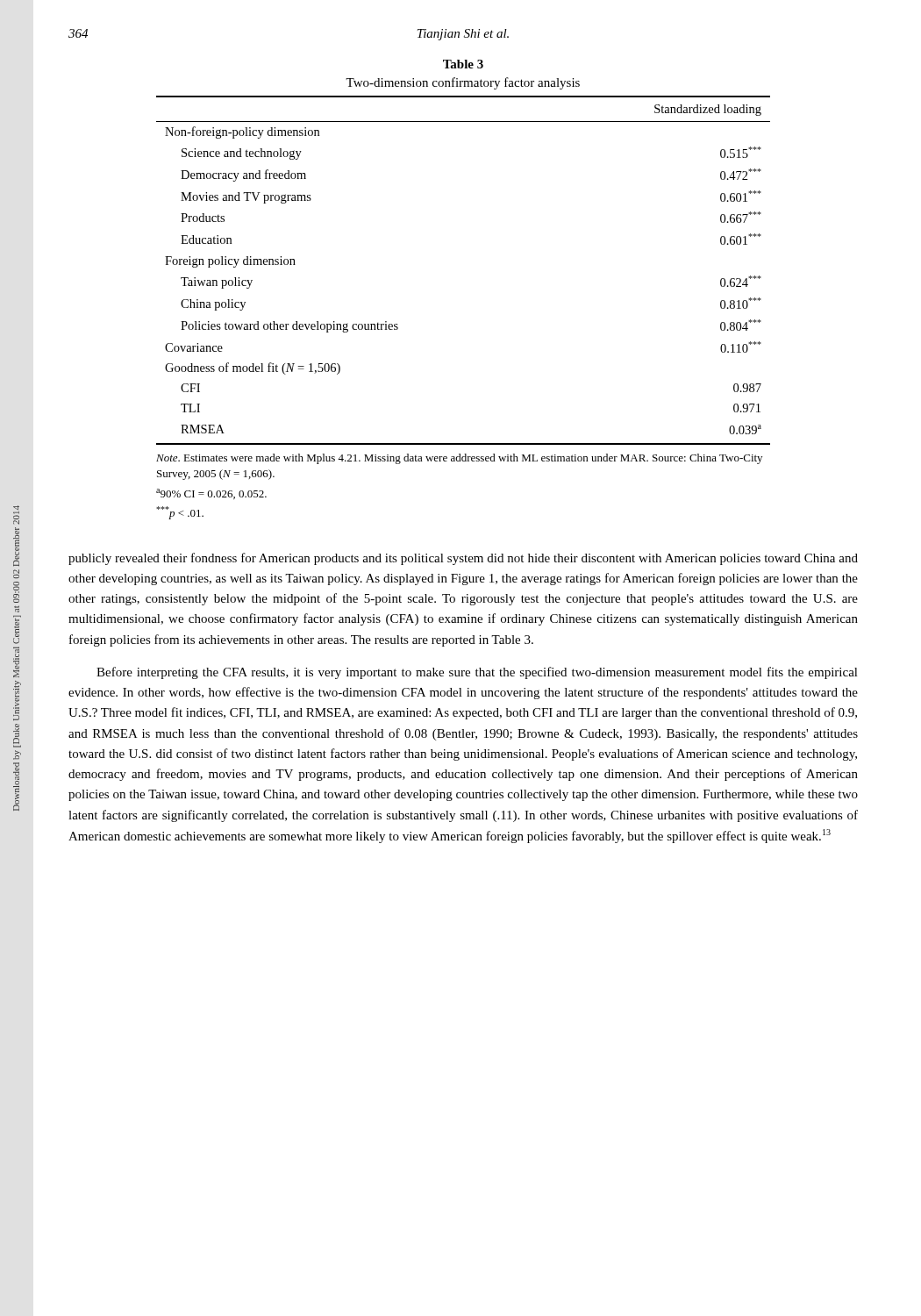The image size is (921, 1316).
Task: Select the region starting "publicly revealed their fondness for"
Action: 463,599
